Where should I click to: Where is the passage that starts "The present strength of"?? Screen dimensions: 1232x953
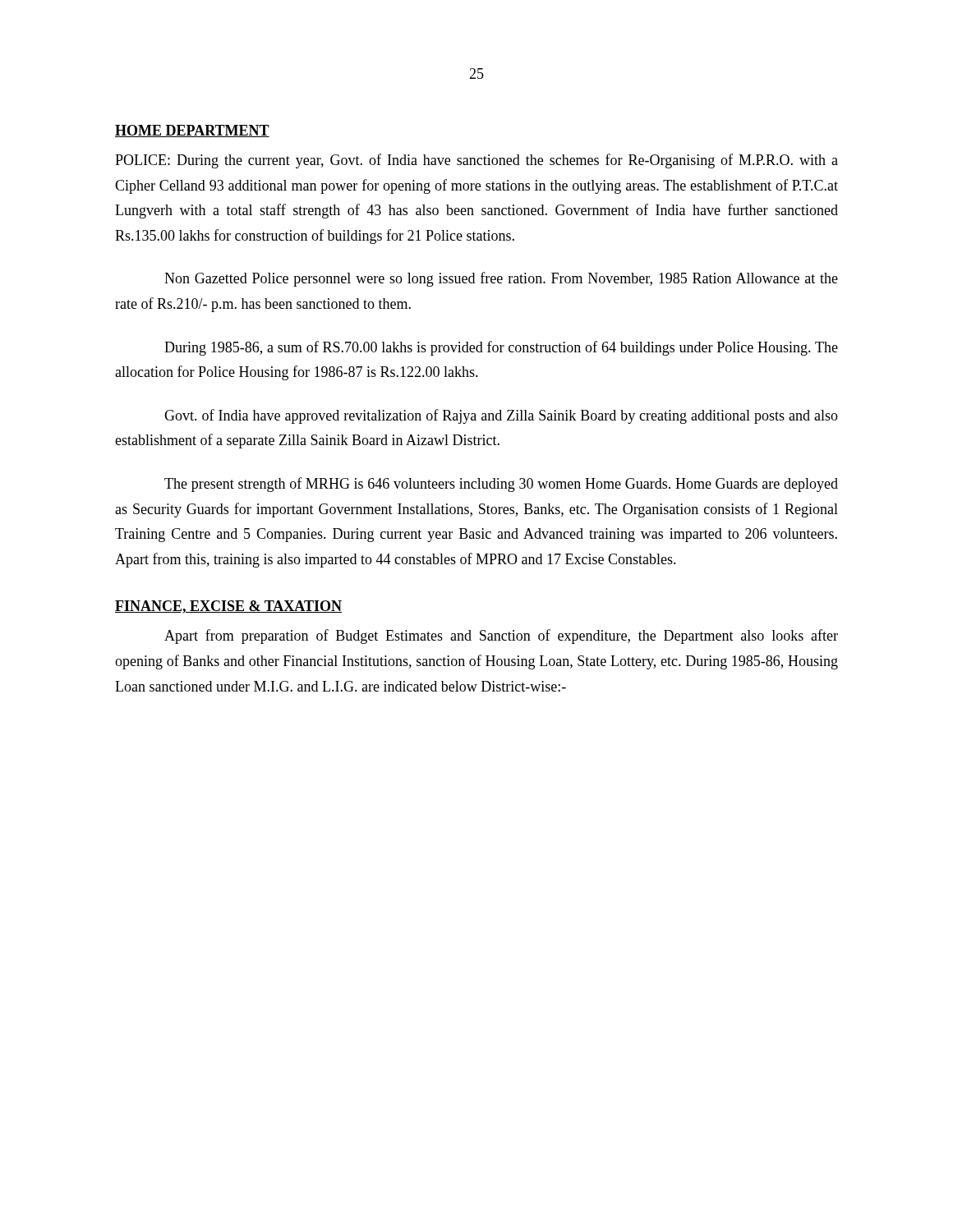pos(476,521)
